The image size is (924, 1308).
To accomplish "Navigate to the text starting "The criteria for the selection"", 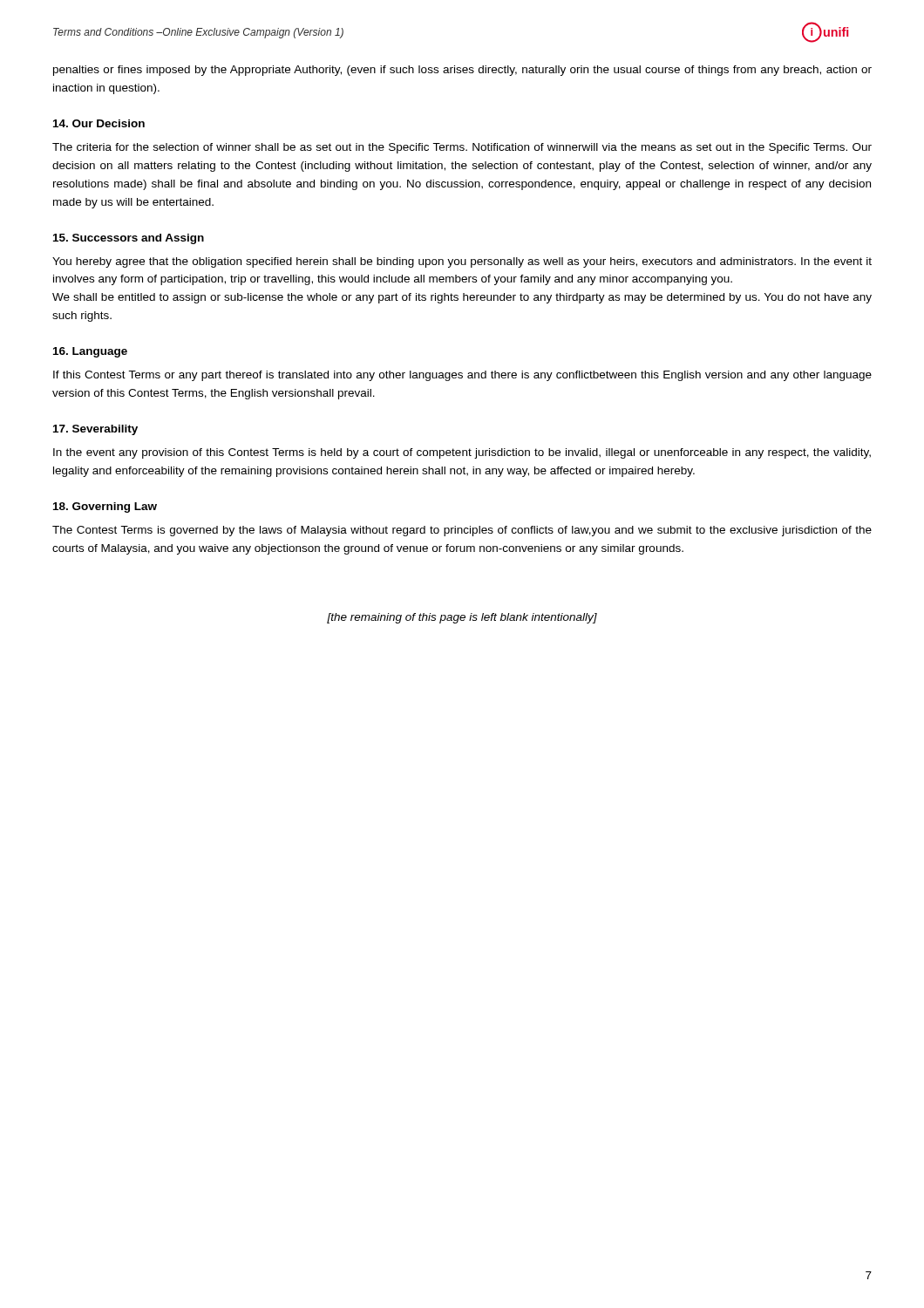I will coord(462,174).
